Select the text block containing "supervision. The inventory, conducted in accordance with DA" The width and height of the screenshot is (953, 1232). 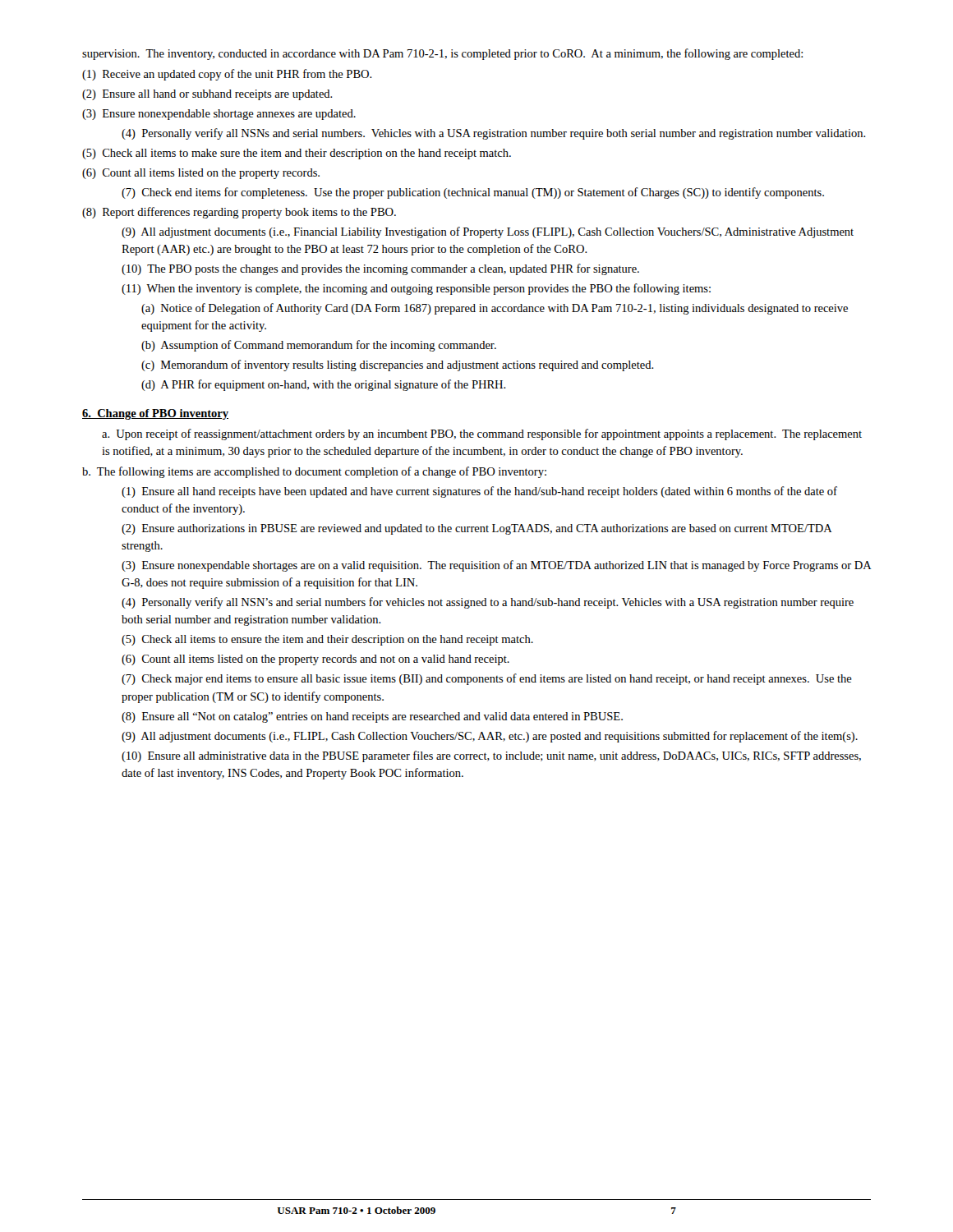click(443, 53)
